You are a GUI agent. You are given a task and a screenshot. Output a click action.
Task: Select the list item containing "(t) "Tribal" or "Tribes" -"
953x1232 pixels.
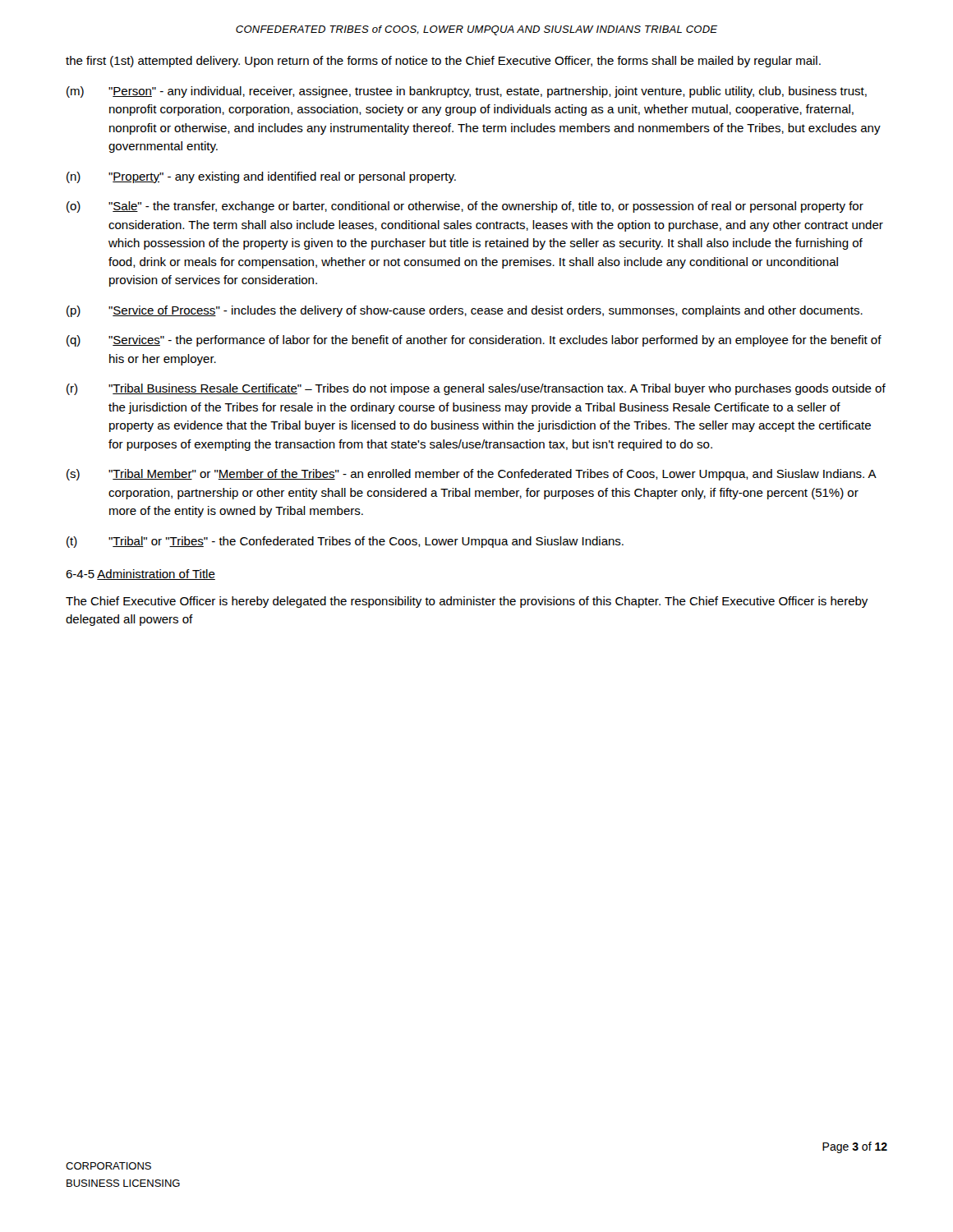coord(476,541)
